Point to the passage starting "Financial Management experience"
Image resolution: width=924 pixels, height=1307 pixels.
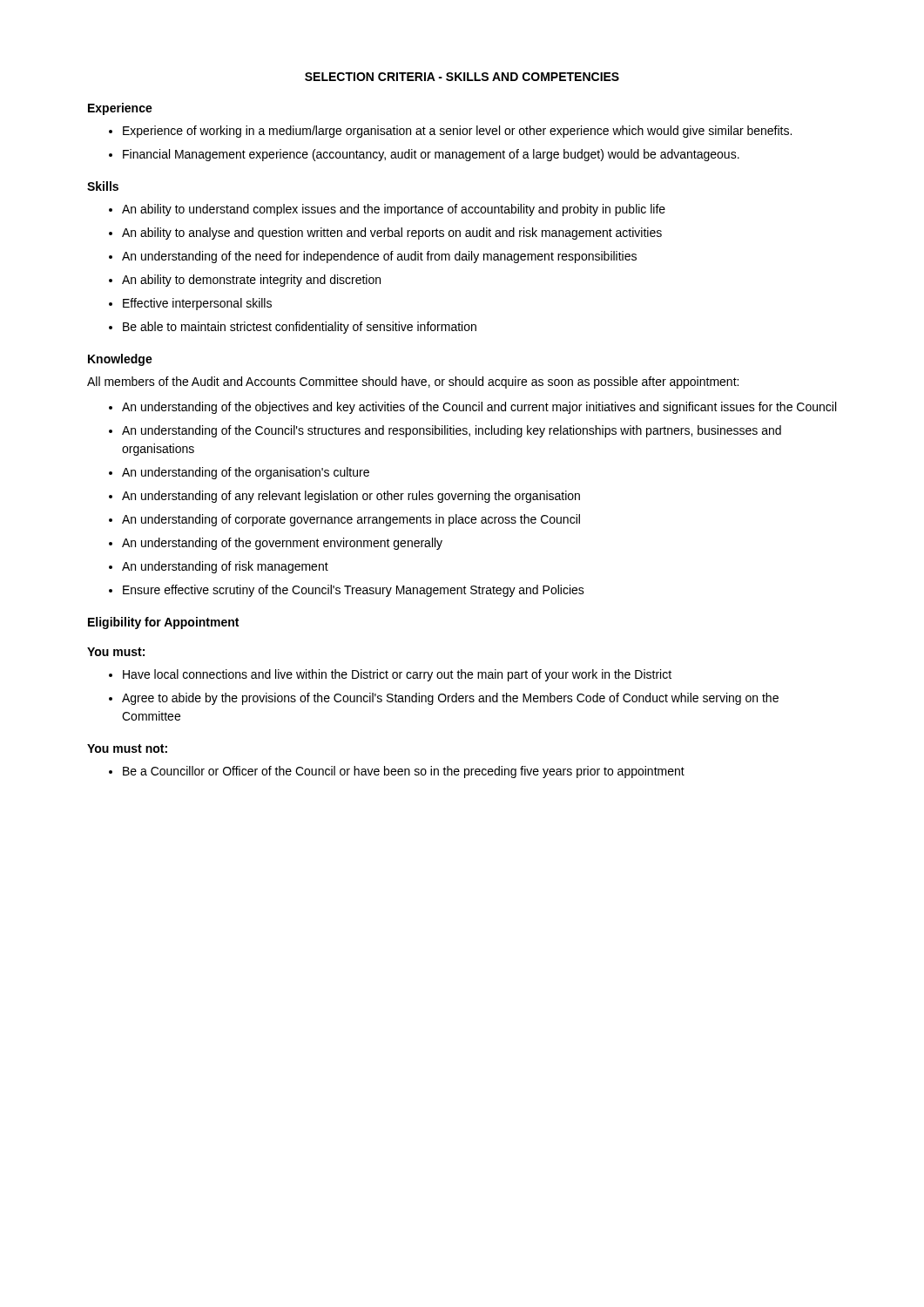tap(431, 154)
